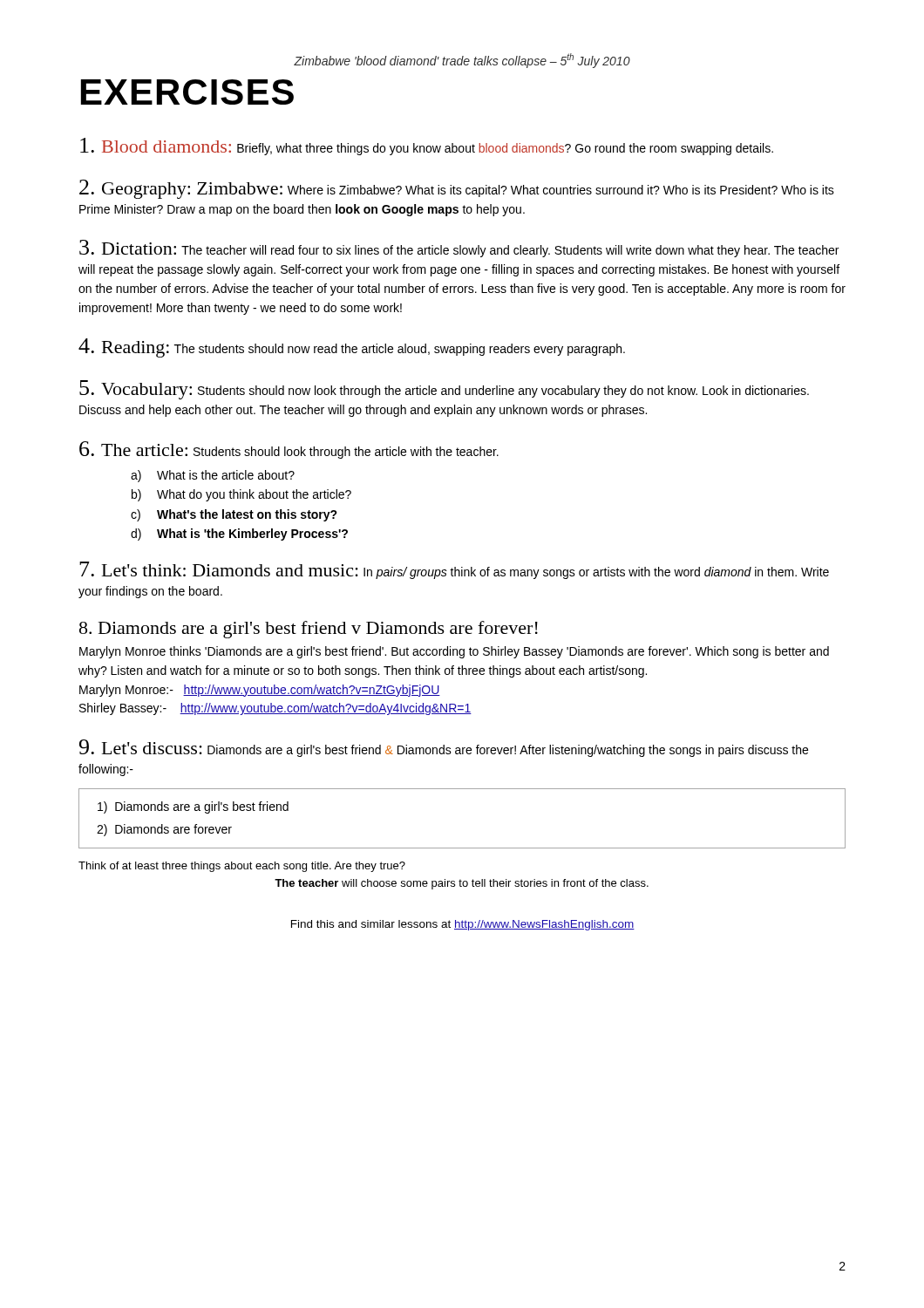Select the section header that reads "7. Let's think: Diamonds and music:"
This screenshot has height=1308, width=924.
pos(454,577)
